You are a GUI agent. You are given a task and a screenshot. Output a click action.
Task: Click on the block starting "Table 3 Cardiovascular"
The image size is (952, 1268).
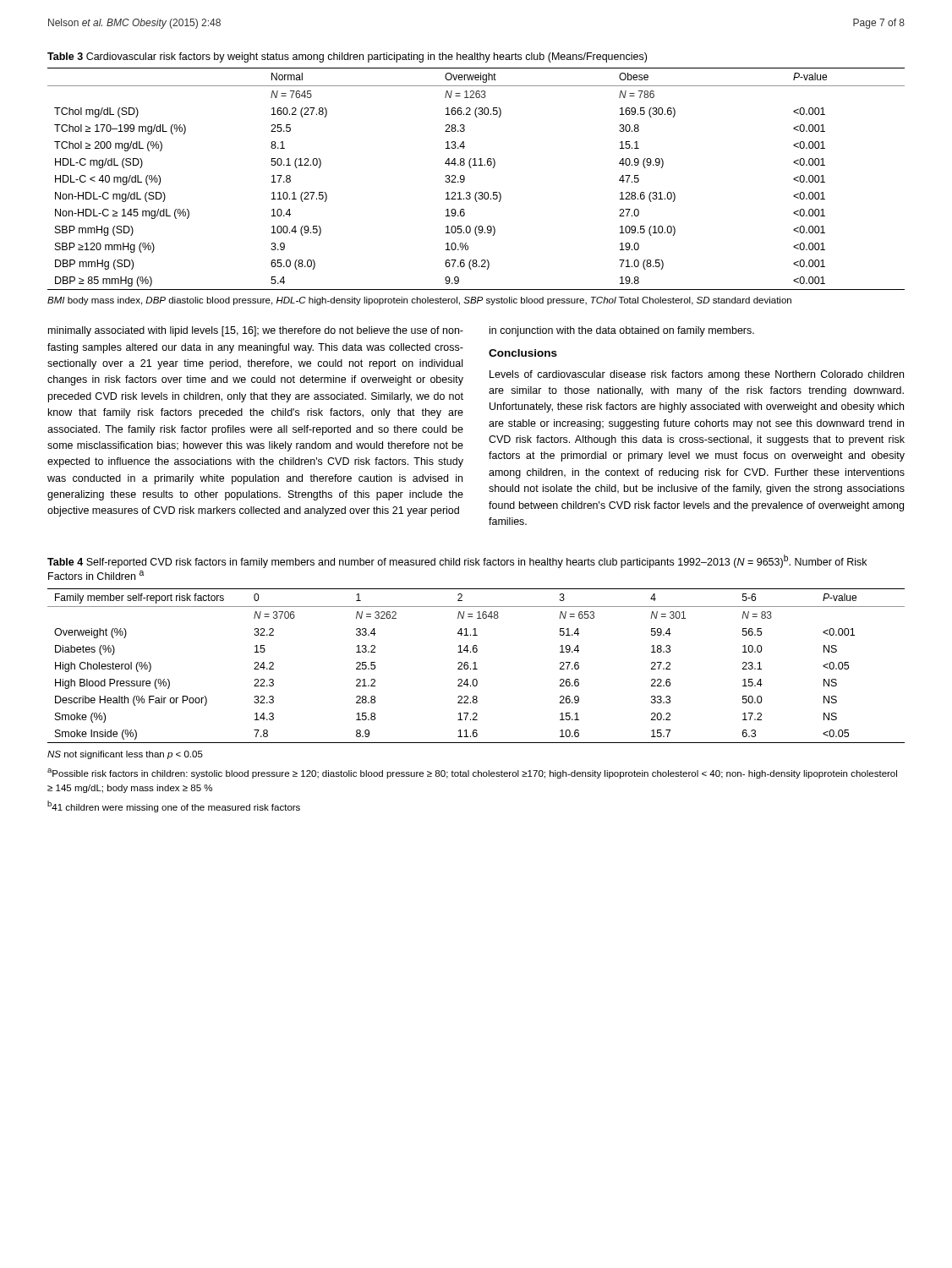coord(347,57)
